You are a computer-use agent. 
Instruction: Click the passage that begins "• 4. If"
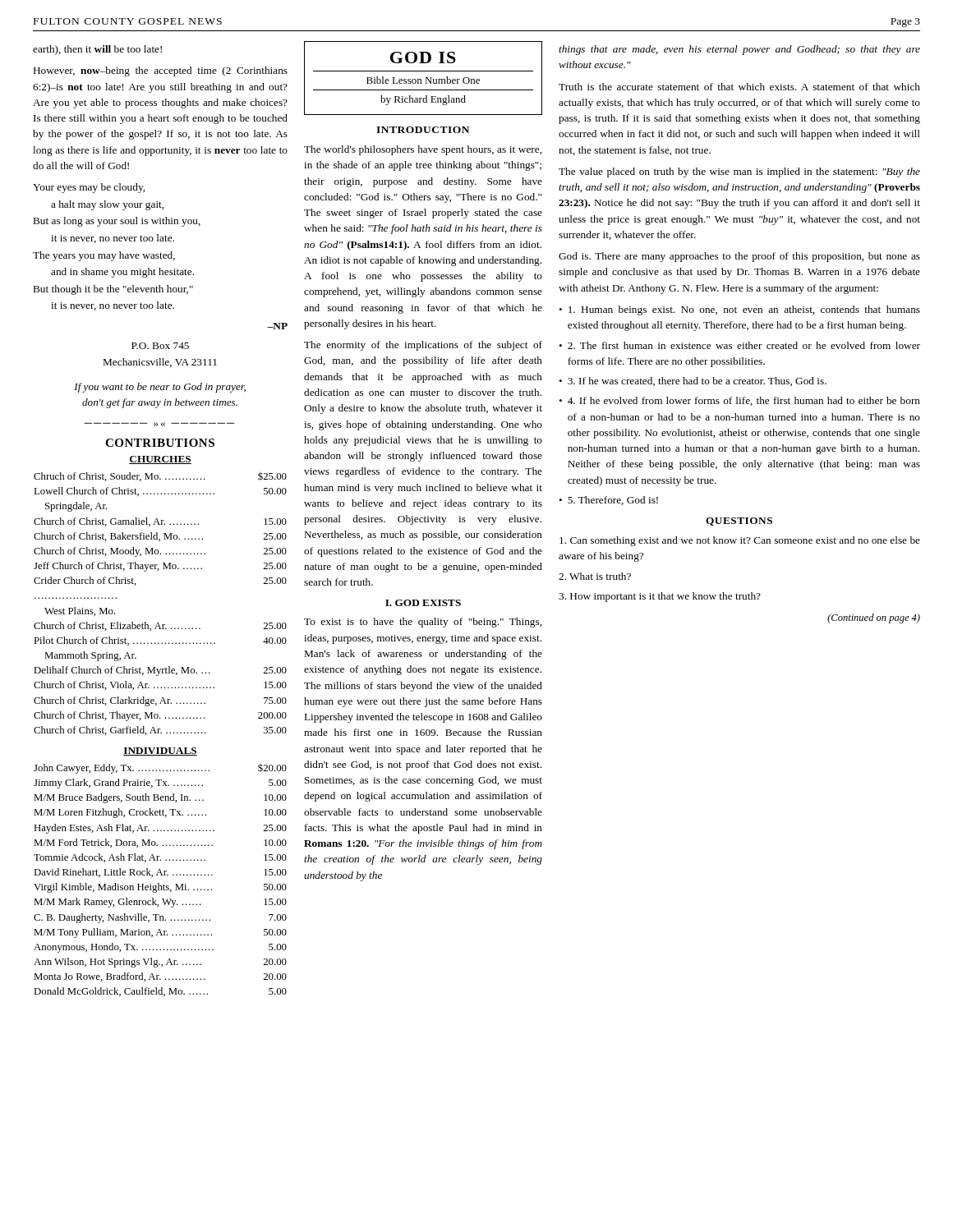click(739, 440)
